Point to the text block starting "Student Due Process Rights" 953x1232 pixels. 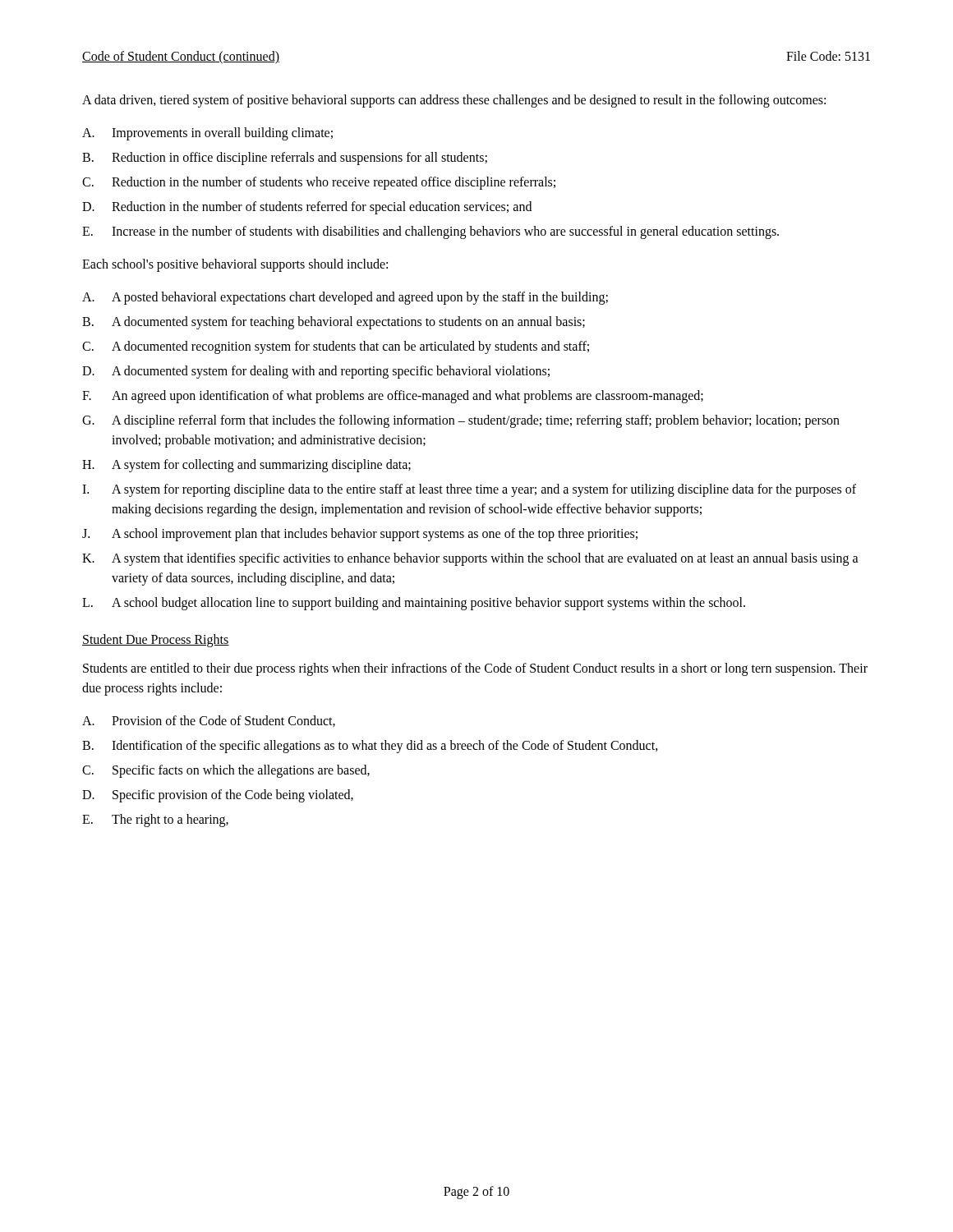(x=155, y=639)
